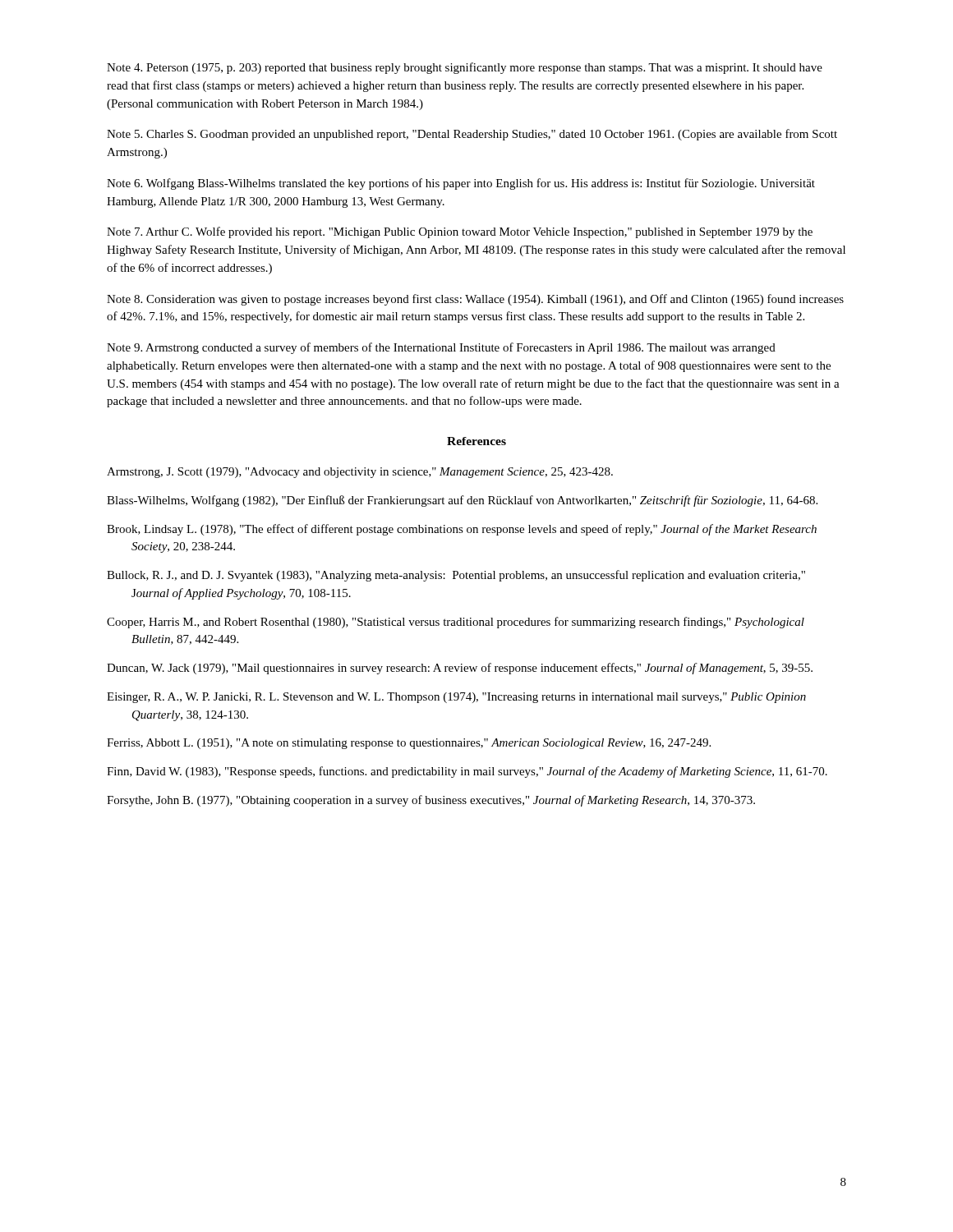The width and height of the screenshot is (953, 1232).
Task: Point to the block beginning "Bullock, R. J., and D. J."
Action: click(x=456, y=584)
